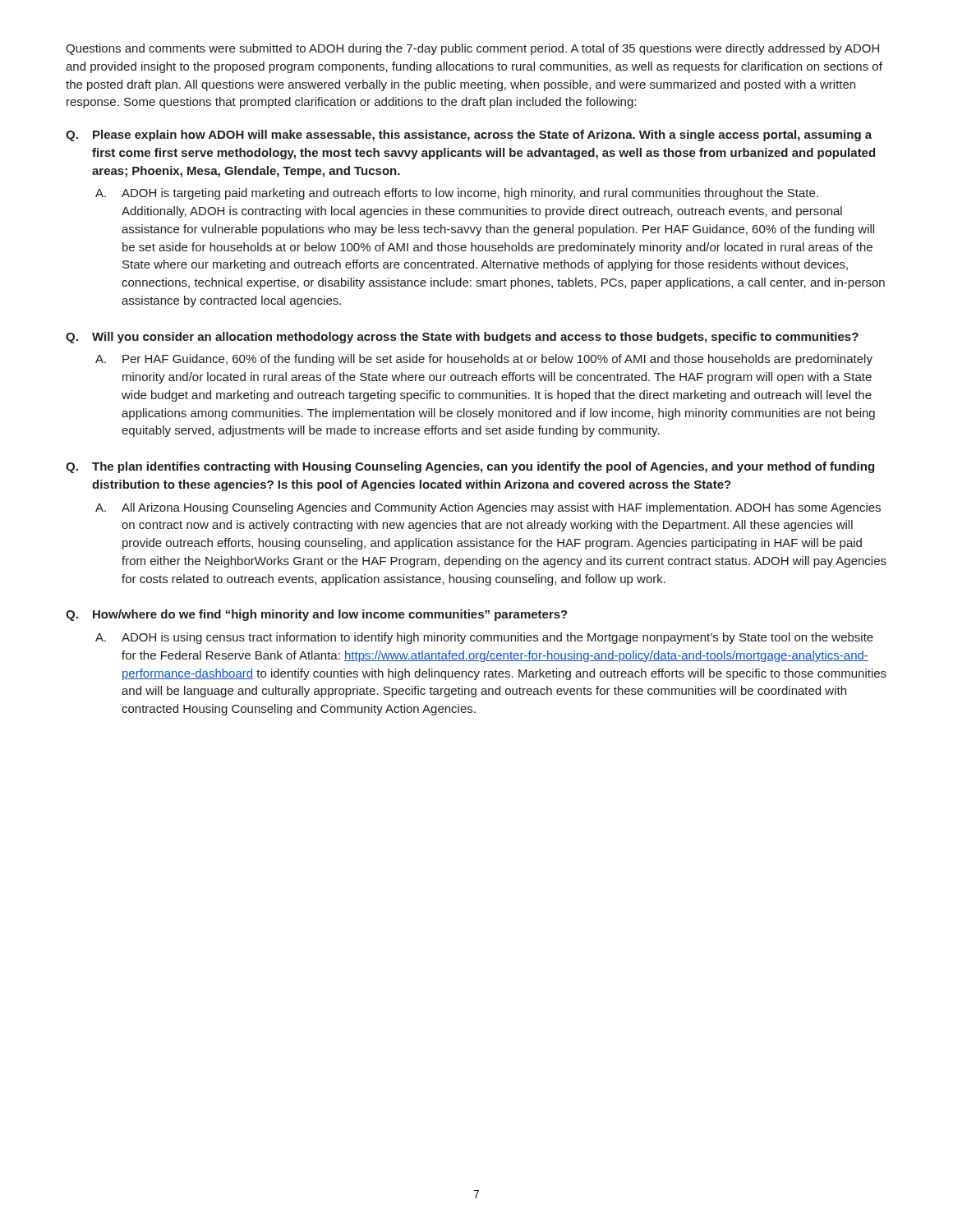Click the passage that begins "Q. Will you consider an allocation methodology across"

[x=462, y=336]
